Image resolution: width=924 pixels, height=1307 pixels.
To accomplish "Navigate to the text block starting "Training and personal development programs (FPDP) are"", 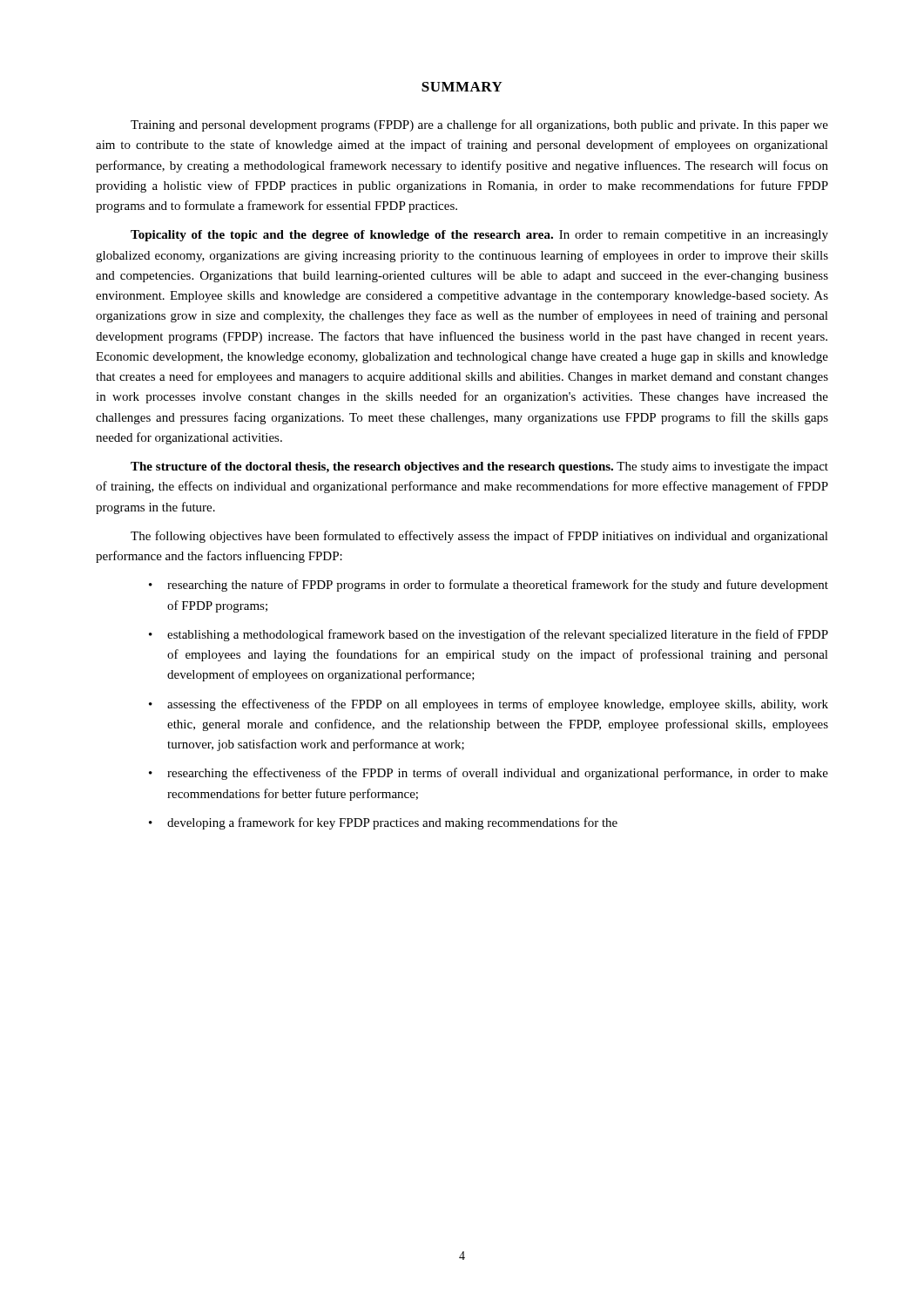I will pyautogui.click(x=462, y=166).
